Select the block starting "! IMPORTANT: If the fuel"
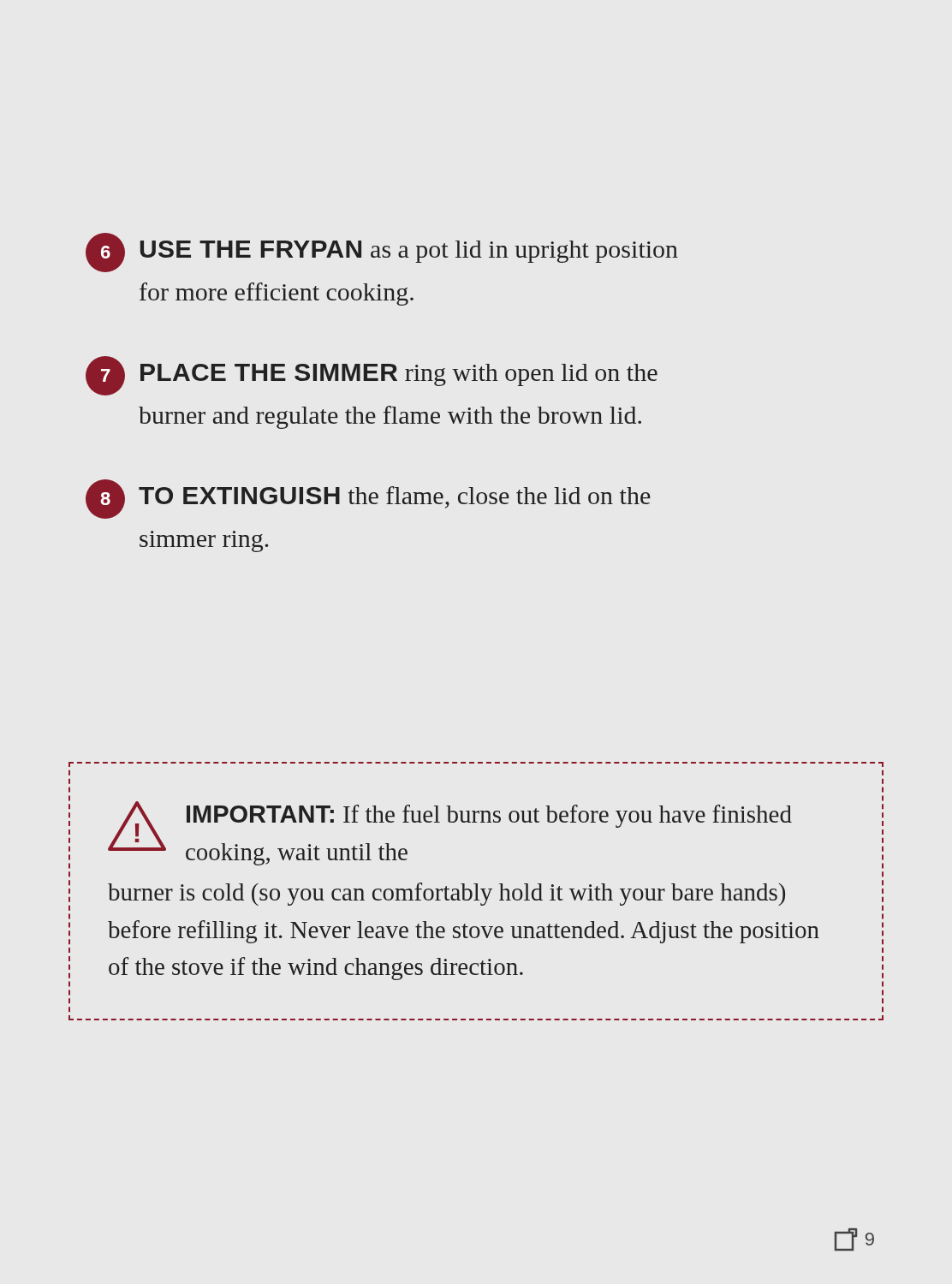Screen dimensions: 1284x952 [476, 891]
